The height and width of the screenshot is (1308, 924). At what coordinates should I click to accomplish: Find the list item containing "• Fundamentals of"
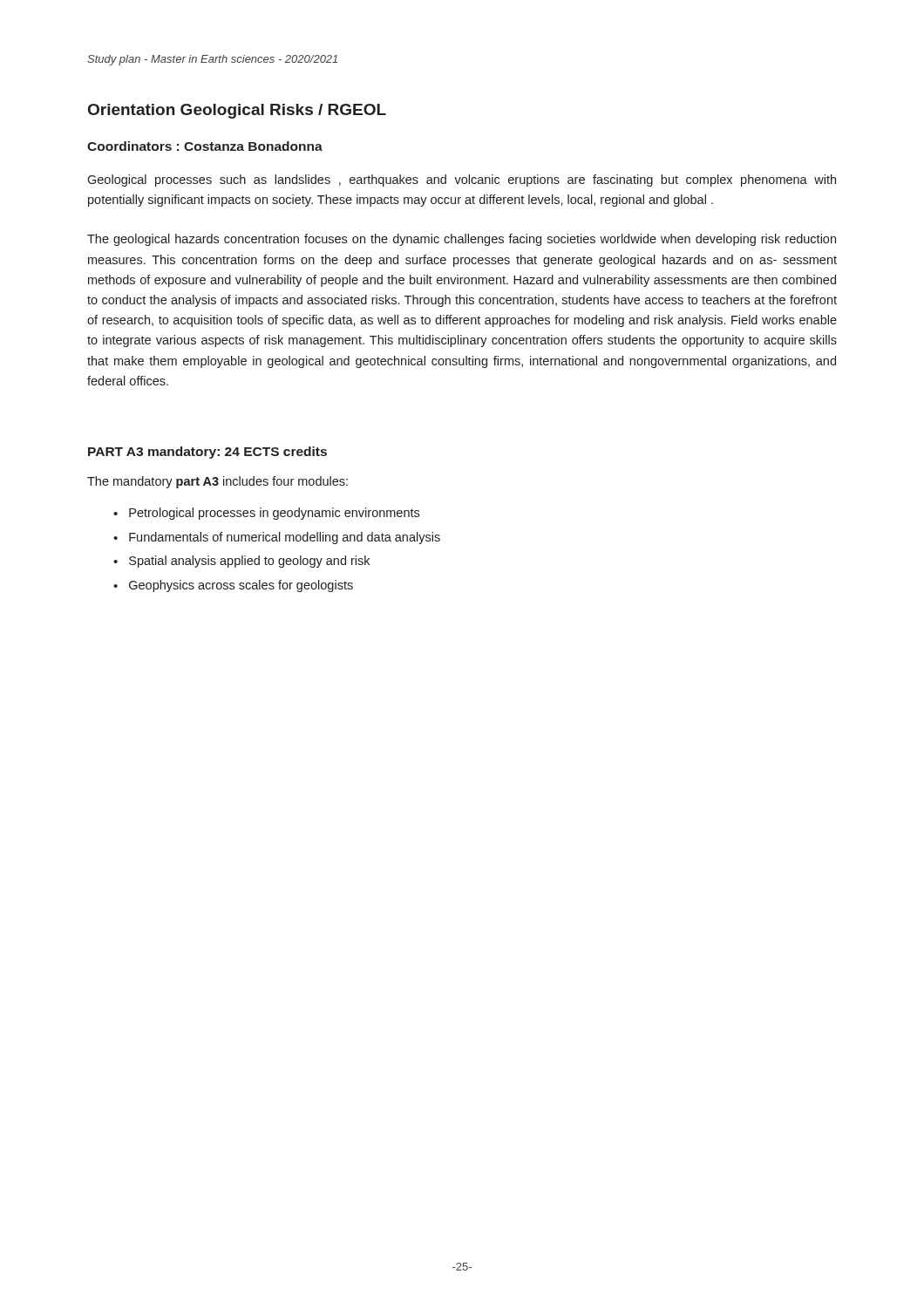(277, 537)
